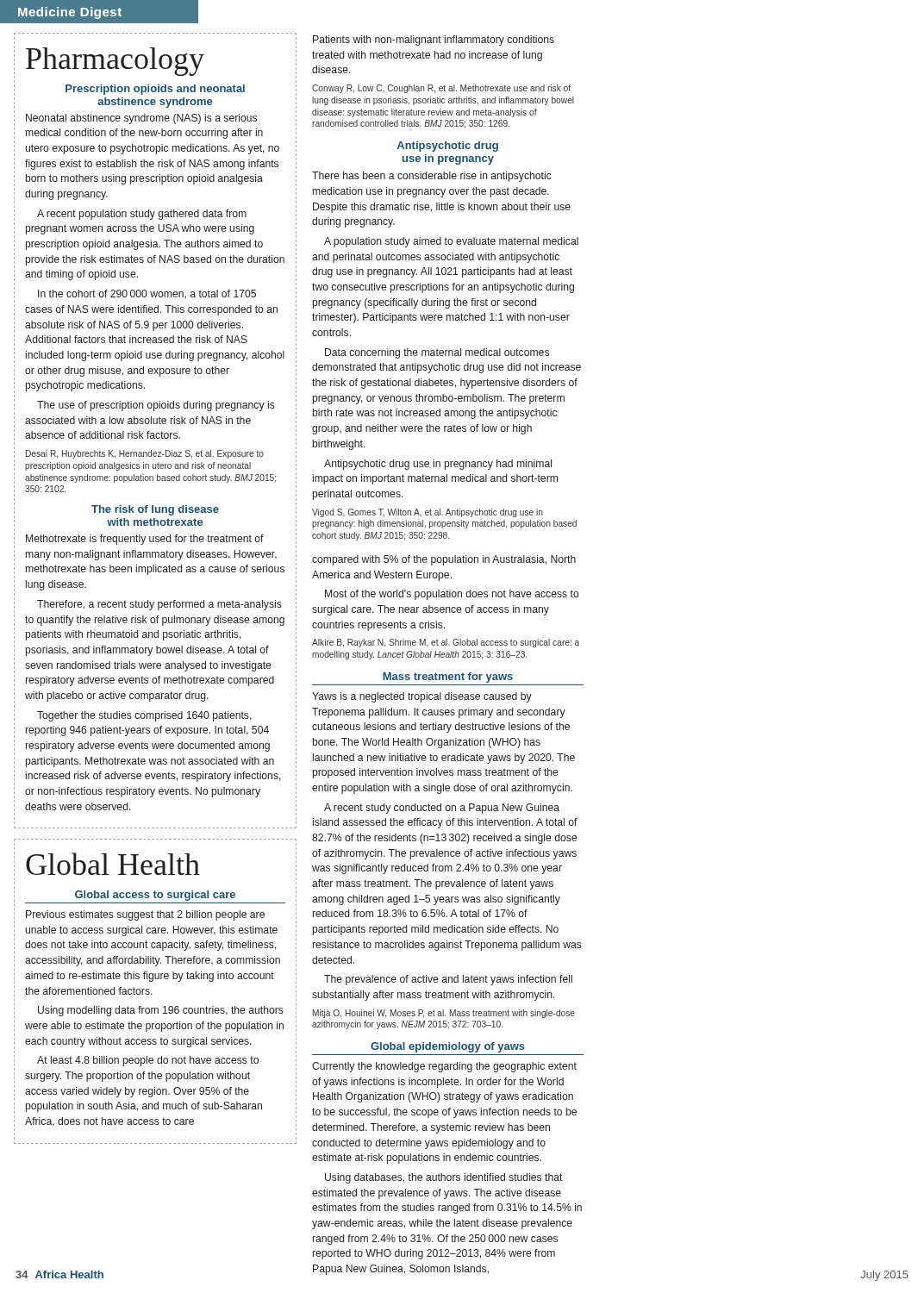This screenshot has width=924, height=1293.
Task: Navigate to the text block starting "compared with 5% of"
Action: click(x=444, y=567)
